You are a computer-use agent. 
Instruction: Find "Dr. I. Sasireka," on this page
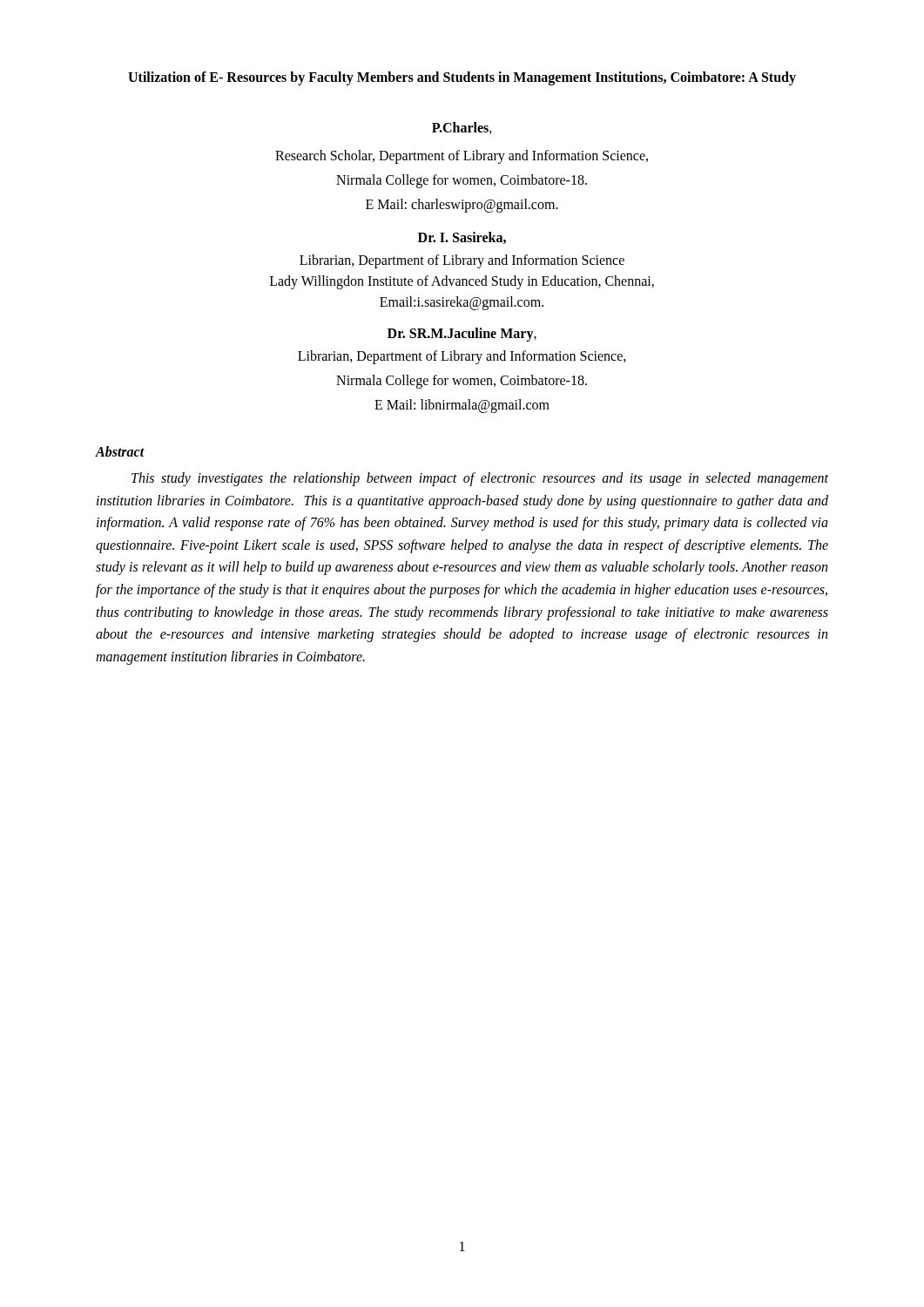point(462,237)
